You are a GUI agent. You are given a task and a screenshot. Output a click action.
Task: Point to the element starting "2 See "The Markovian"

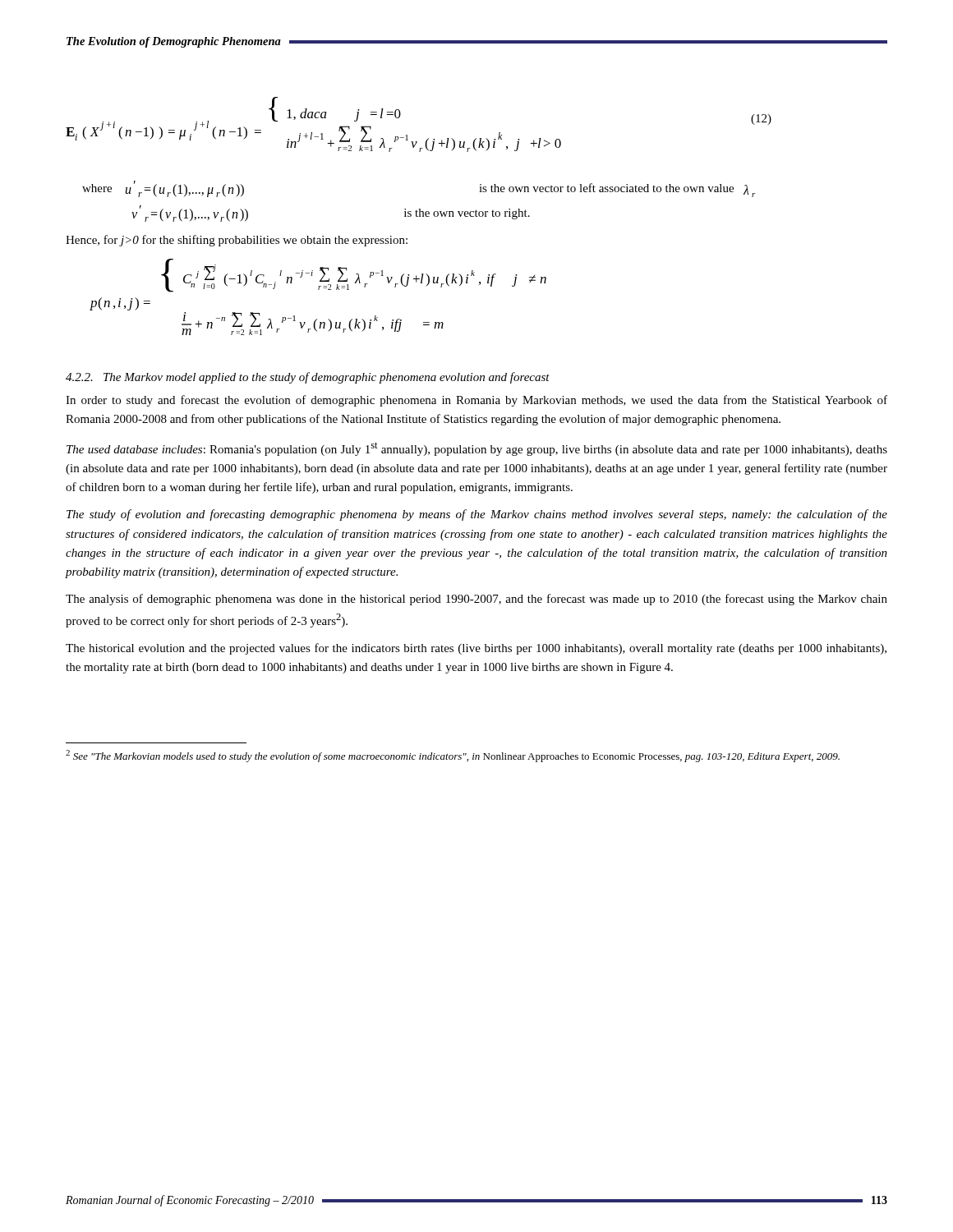click(x=460, y=755)
